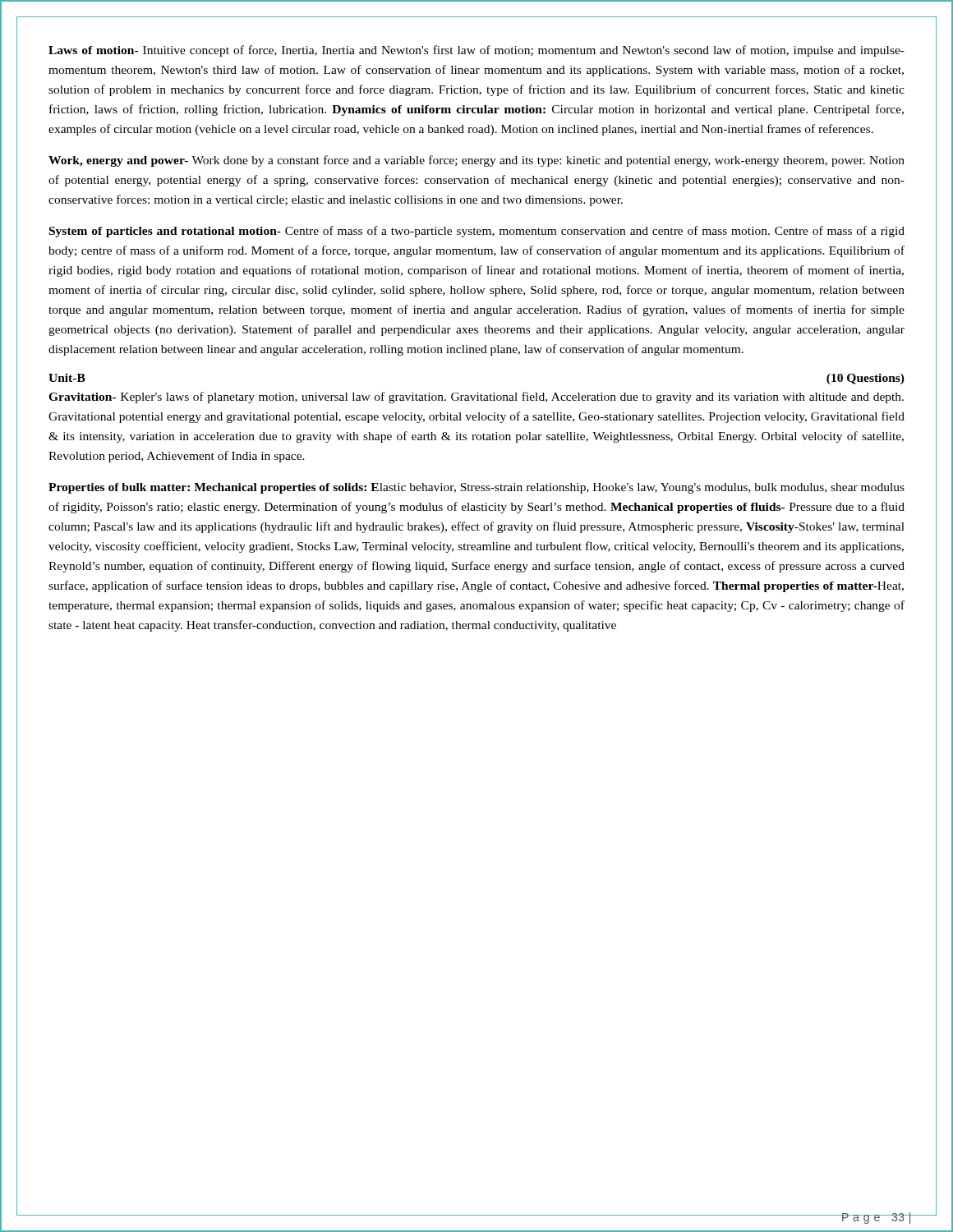Click on the element starting "Unit-B (10 Questions)"
The width and height of the screenshot is (953, 1232).
pos(66,379)
